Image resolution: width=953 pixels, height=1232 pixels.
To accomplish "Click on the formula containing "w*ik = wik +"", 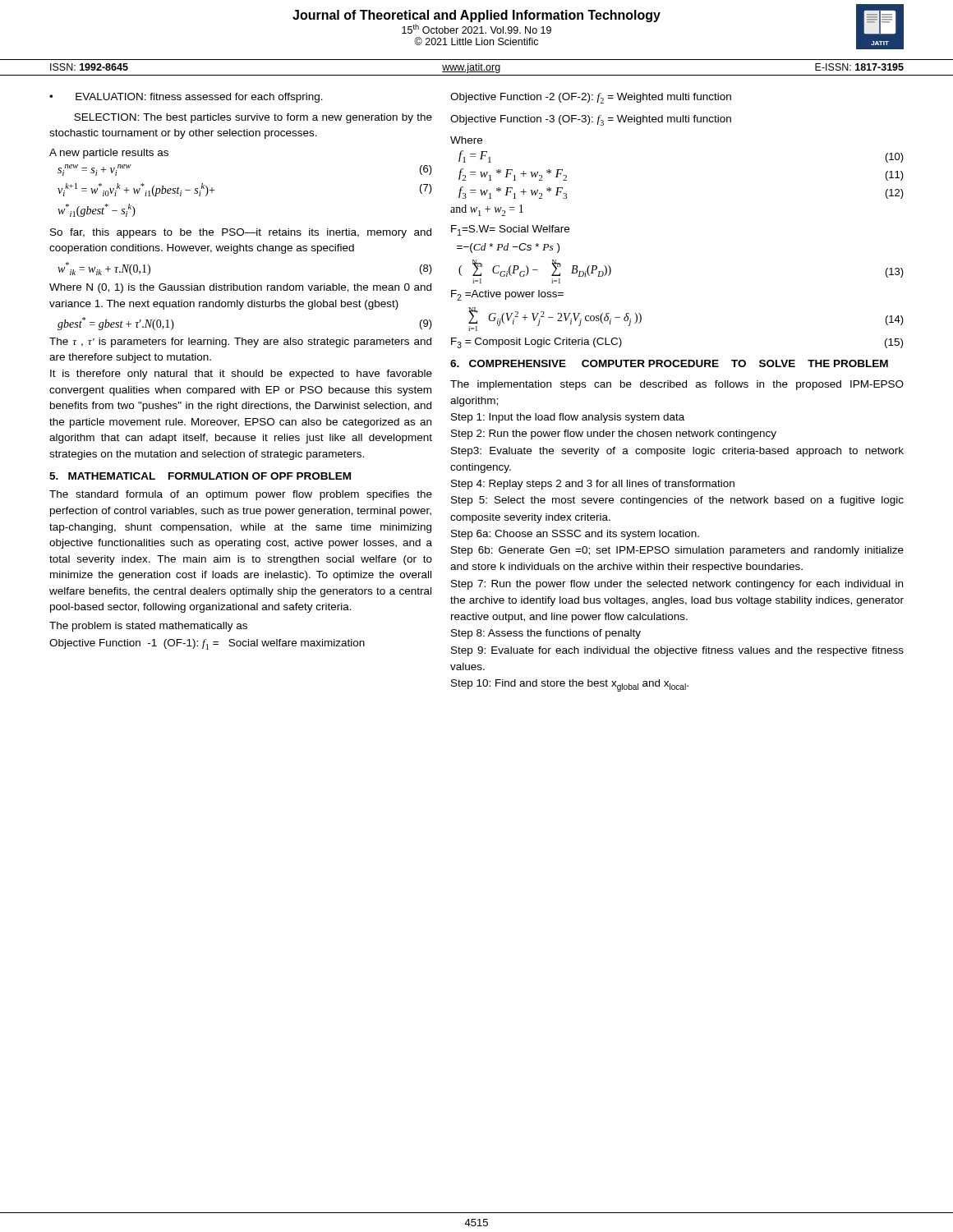I will point(108,268).
